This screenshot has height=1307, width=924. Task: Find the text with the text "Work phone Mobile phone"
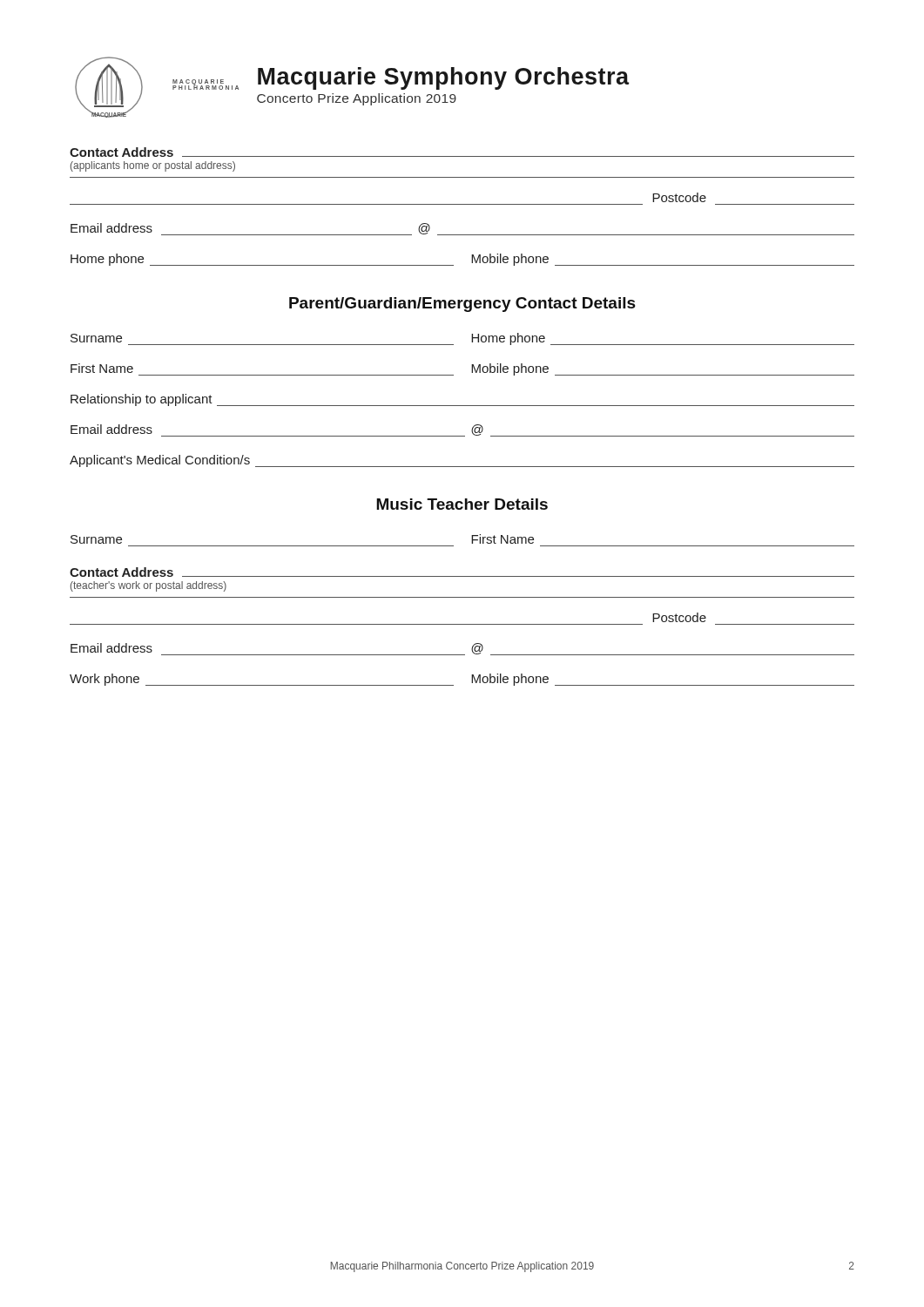pos(462,678)
